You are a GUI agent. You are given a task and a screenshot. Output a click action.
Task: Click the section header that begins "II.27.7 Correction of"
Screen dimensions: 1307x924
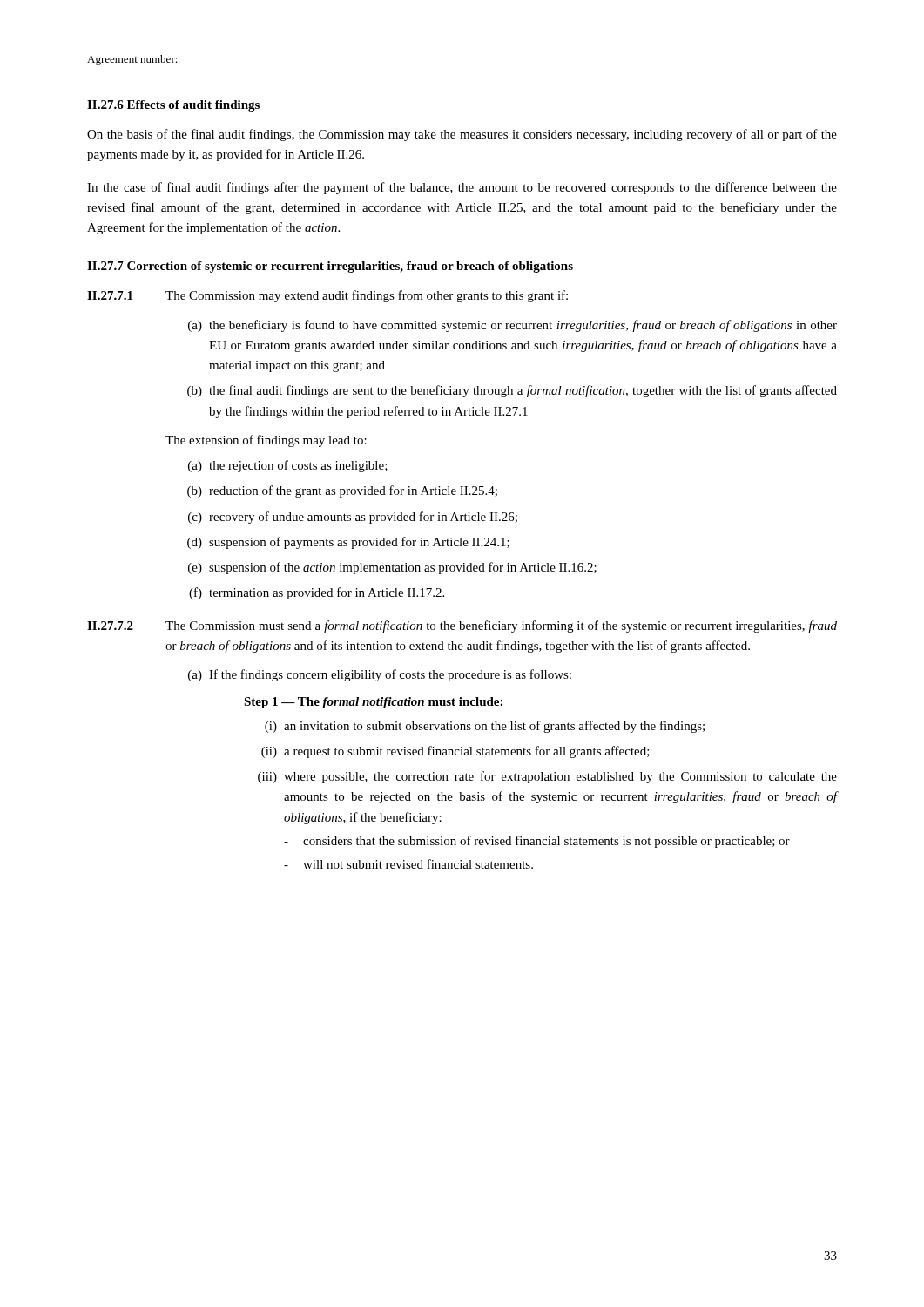(x=330, y=266)
